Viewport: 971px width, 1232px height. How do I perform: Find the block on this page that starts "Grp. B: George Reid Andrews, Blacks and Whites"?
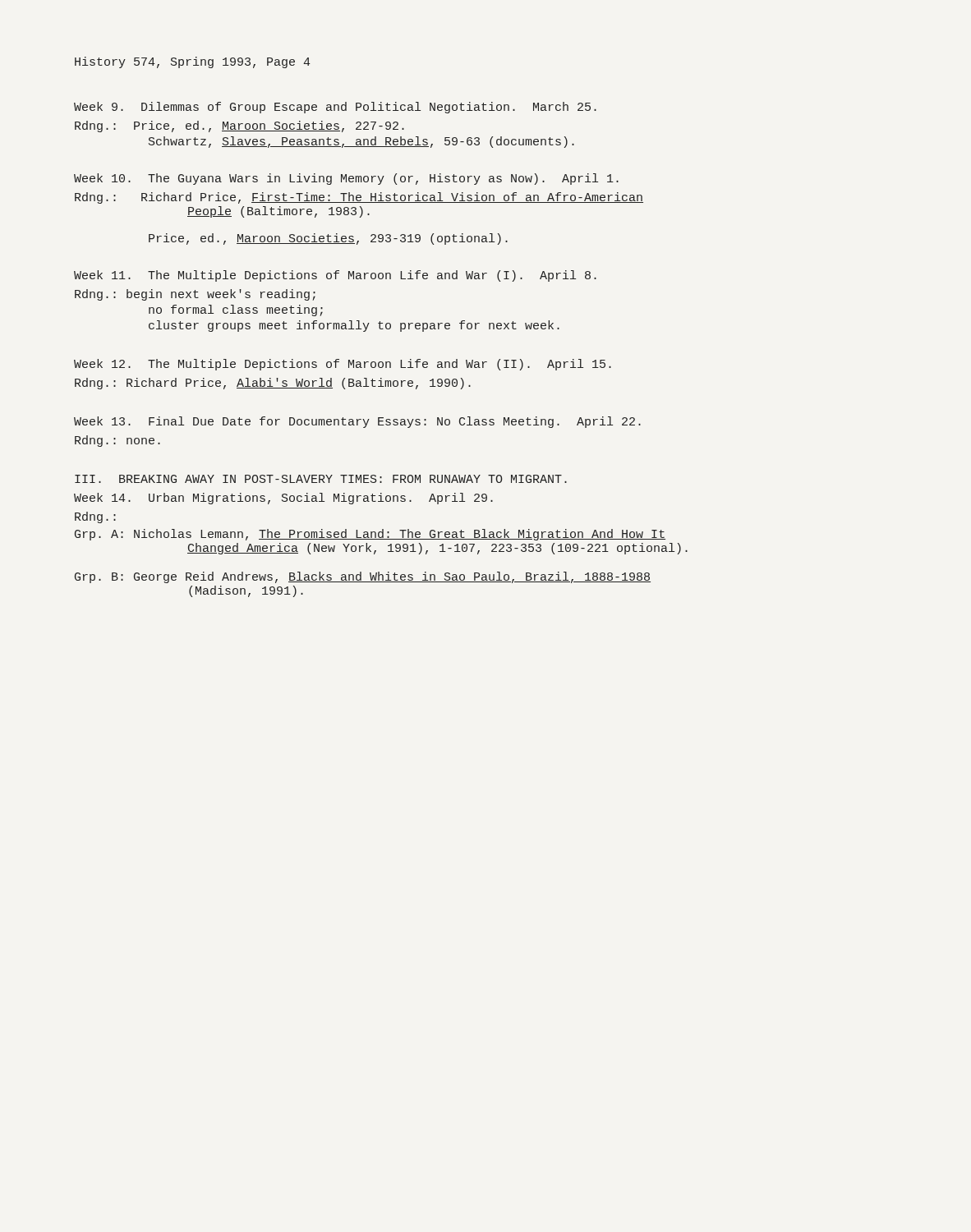(x=362, y=585)
